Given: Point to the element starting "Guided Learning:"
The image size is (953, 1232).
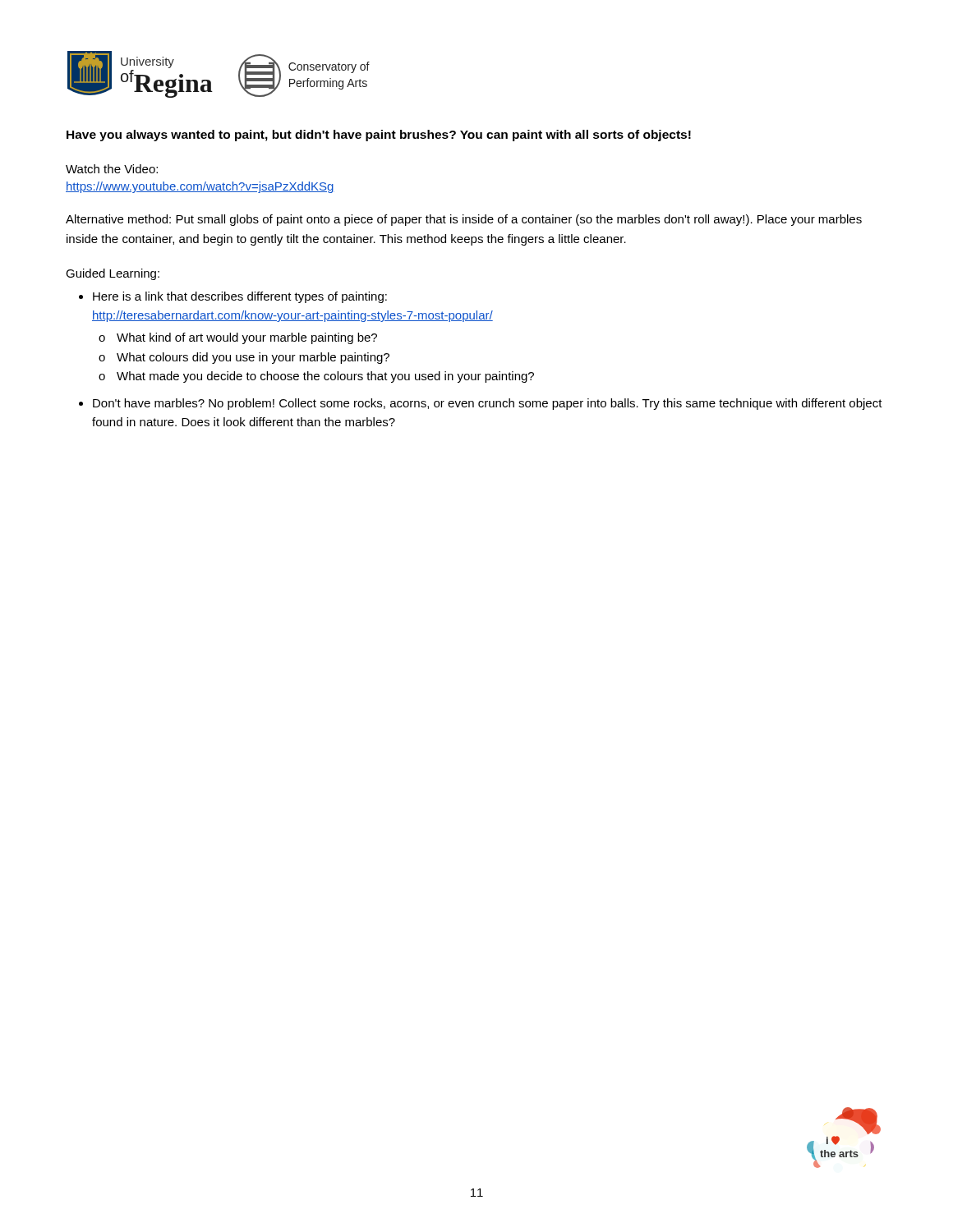Looking at the screenshot, I should [113, 273].
